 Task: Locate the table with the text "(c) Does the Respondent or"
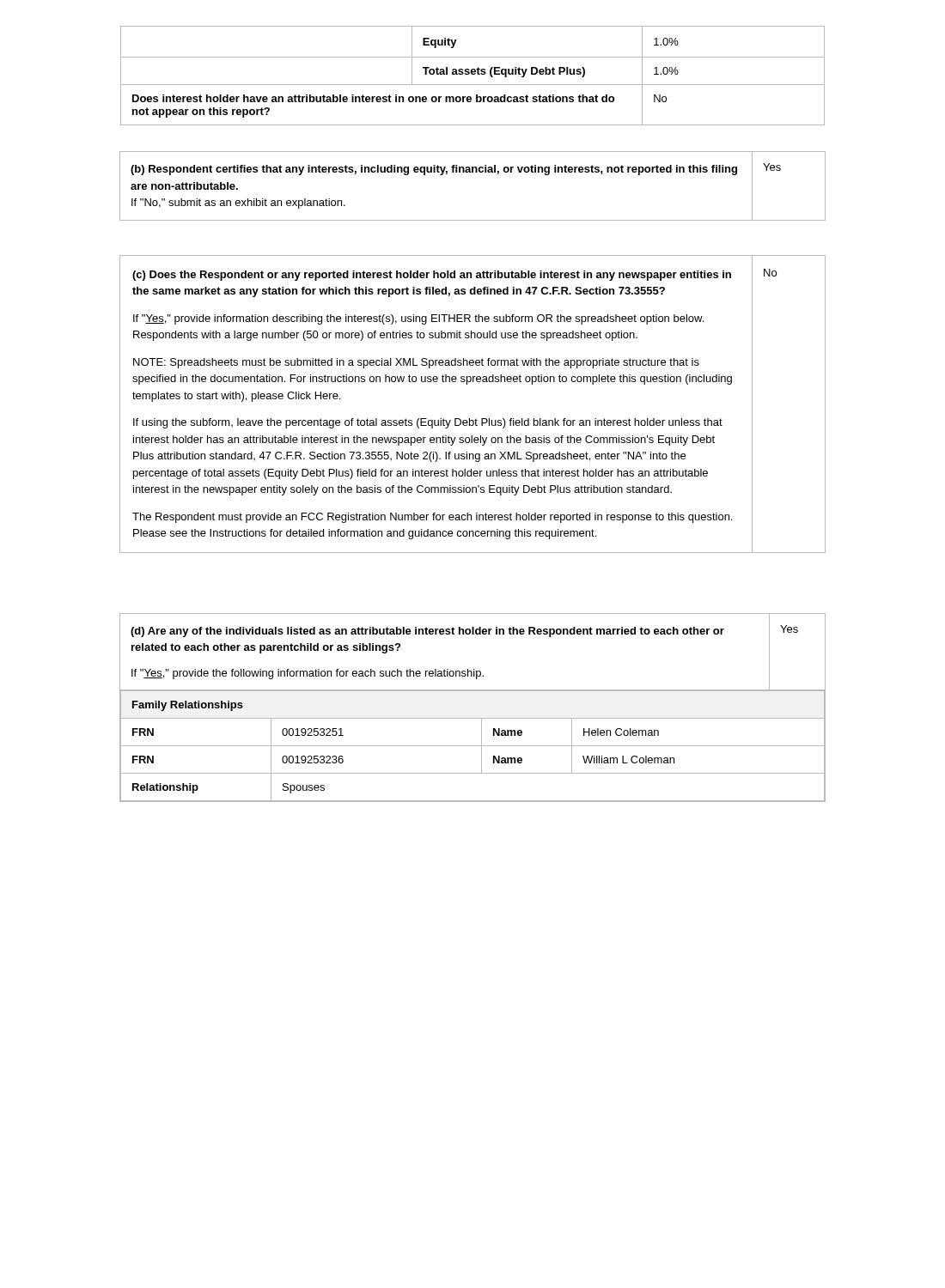pos(472,404)
